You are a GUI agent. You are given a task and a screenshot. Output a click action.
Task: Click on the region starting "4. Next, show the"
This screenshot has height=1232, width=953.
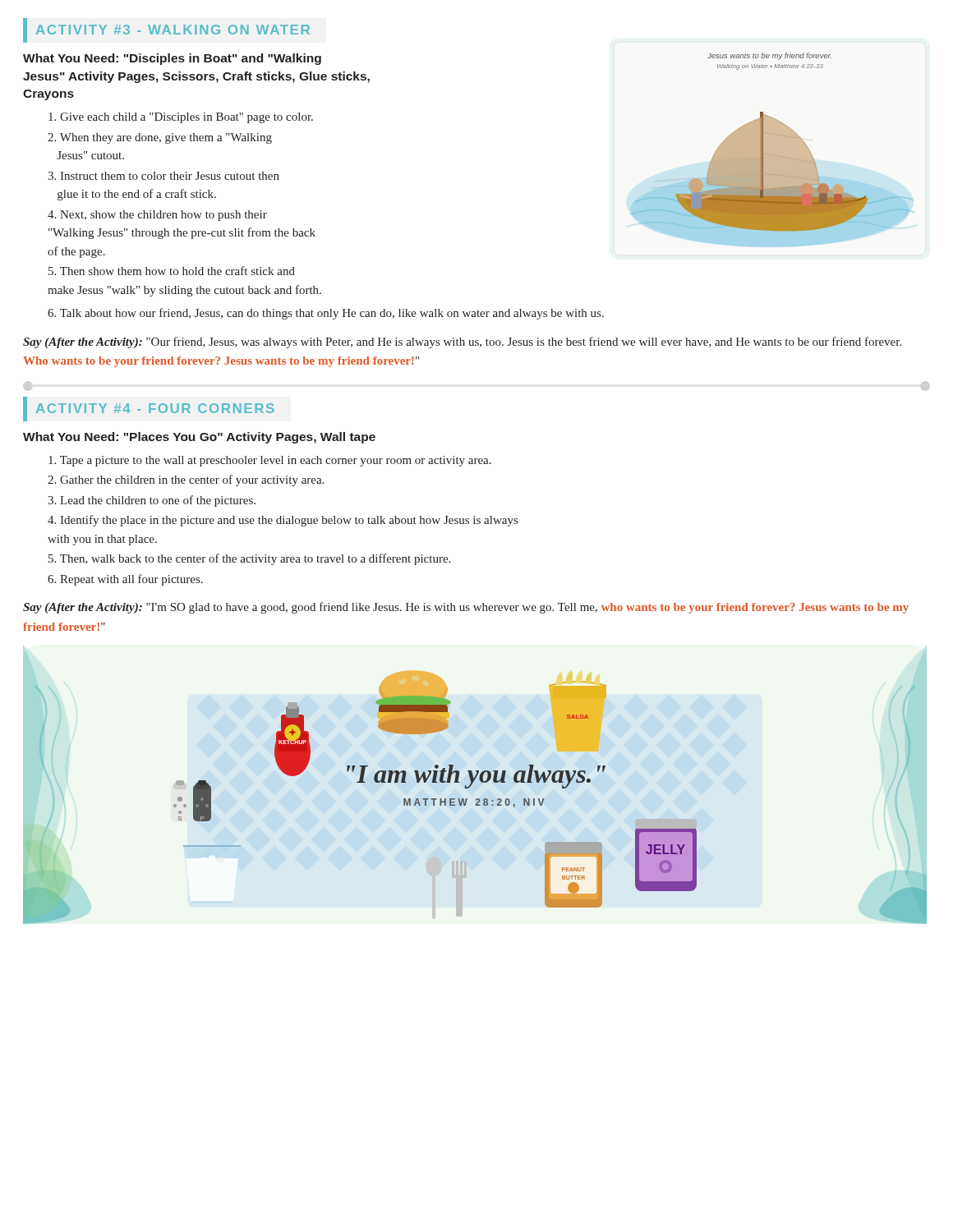tap(182, 232)
